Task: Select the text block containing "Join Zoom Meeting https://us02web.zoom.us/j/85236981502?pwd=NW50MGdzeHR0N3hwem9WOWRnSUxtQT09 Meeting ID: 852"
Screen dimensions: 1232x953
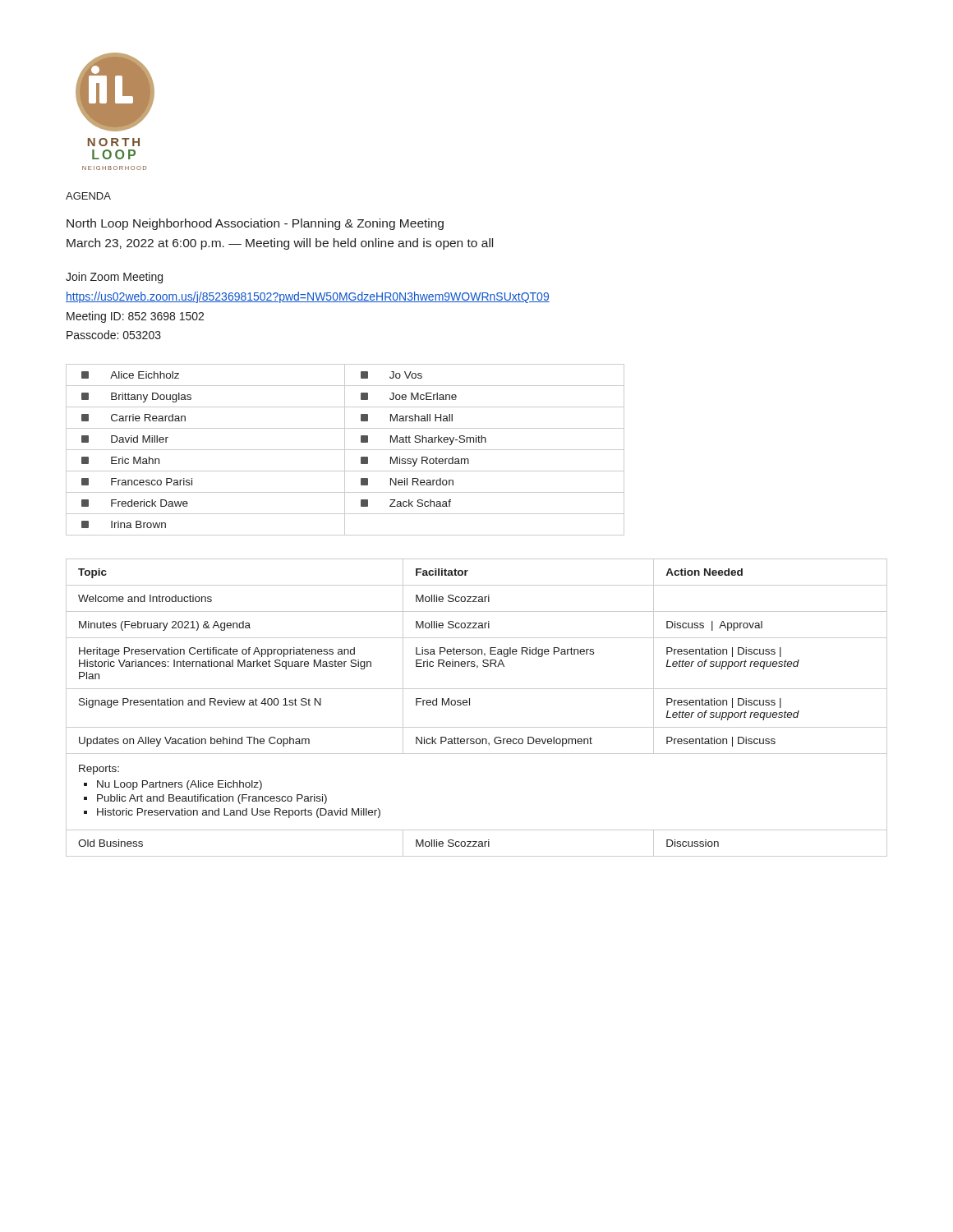Action: [x=308, y=306]
